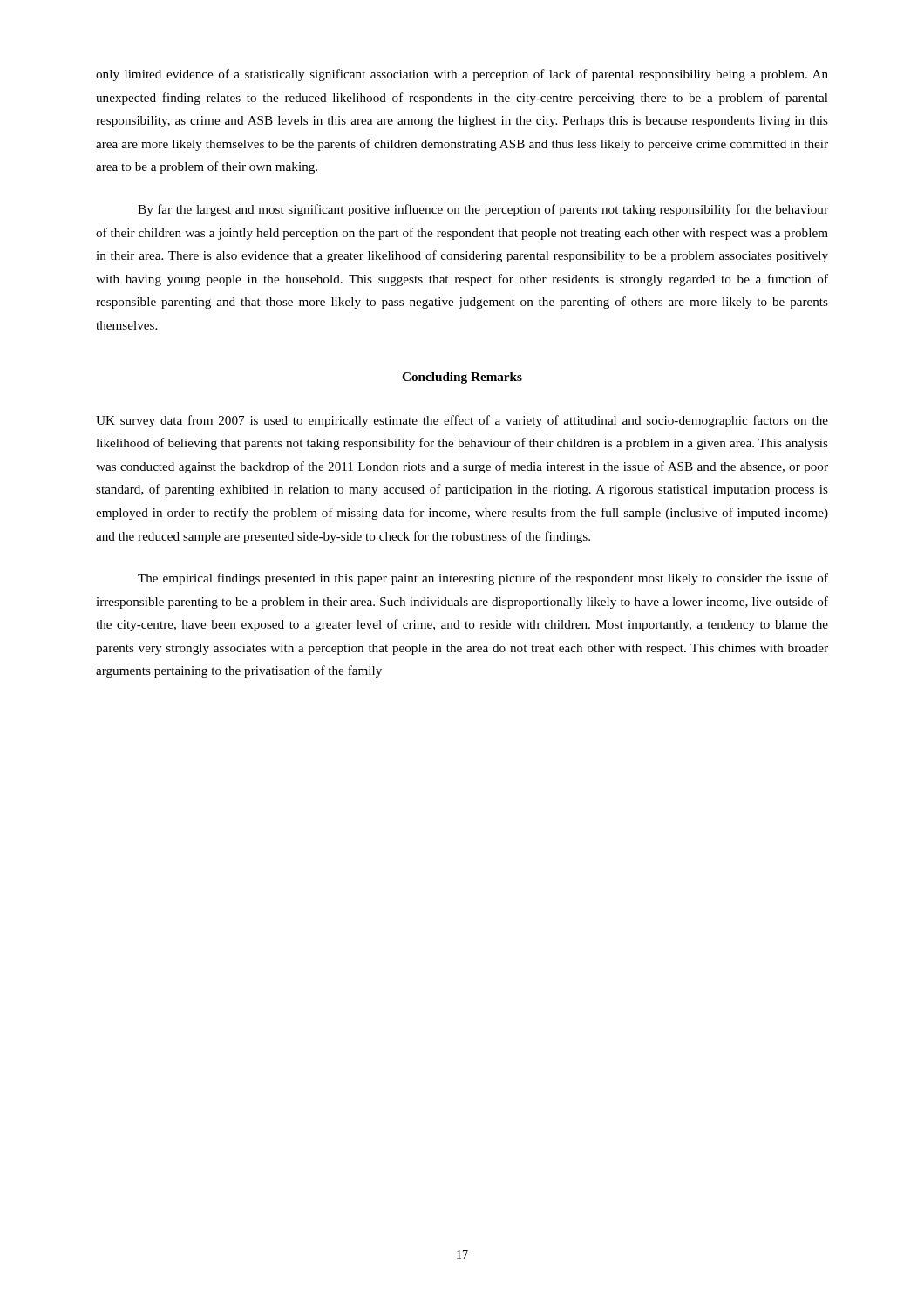924x1308 pixels.
Task: Navigate to the text starting "By far the largest"
Action: tap(462, 267)
